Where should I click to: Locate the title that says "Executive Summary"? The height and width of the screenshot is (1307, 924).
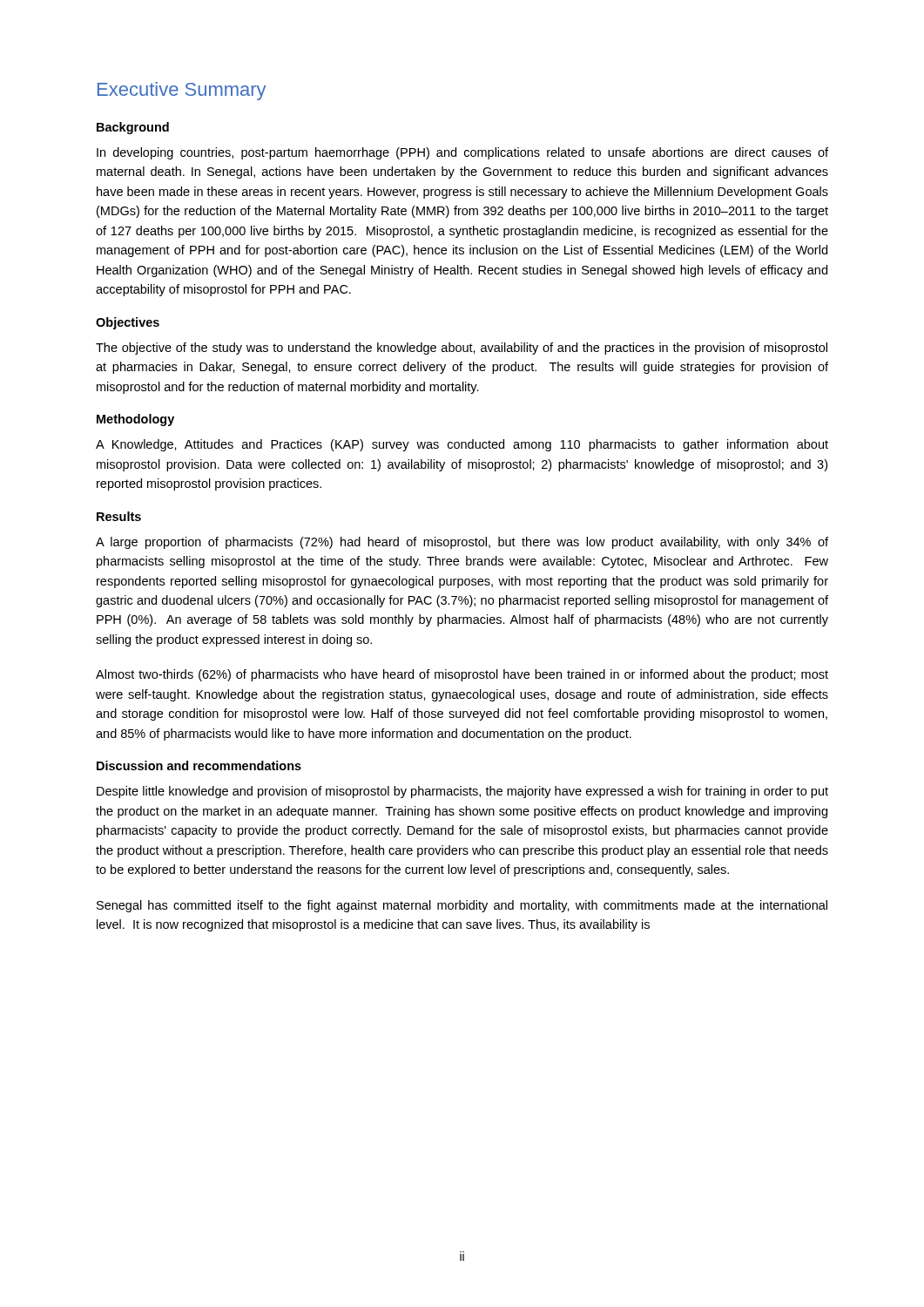[x=182, y=91]
